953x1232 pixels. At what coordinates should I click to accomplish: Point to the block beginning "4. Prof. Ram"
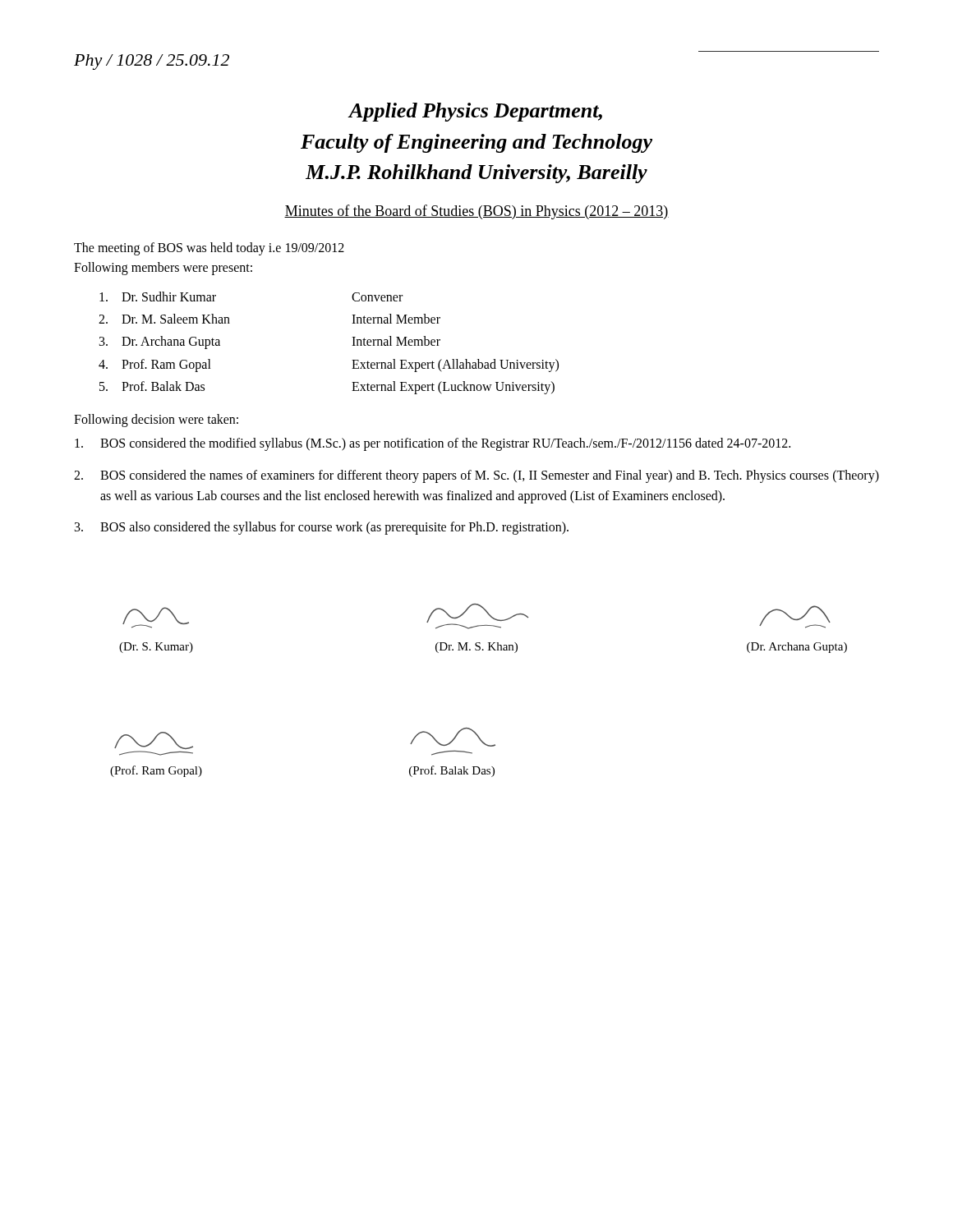click(x=167, y=365)
